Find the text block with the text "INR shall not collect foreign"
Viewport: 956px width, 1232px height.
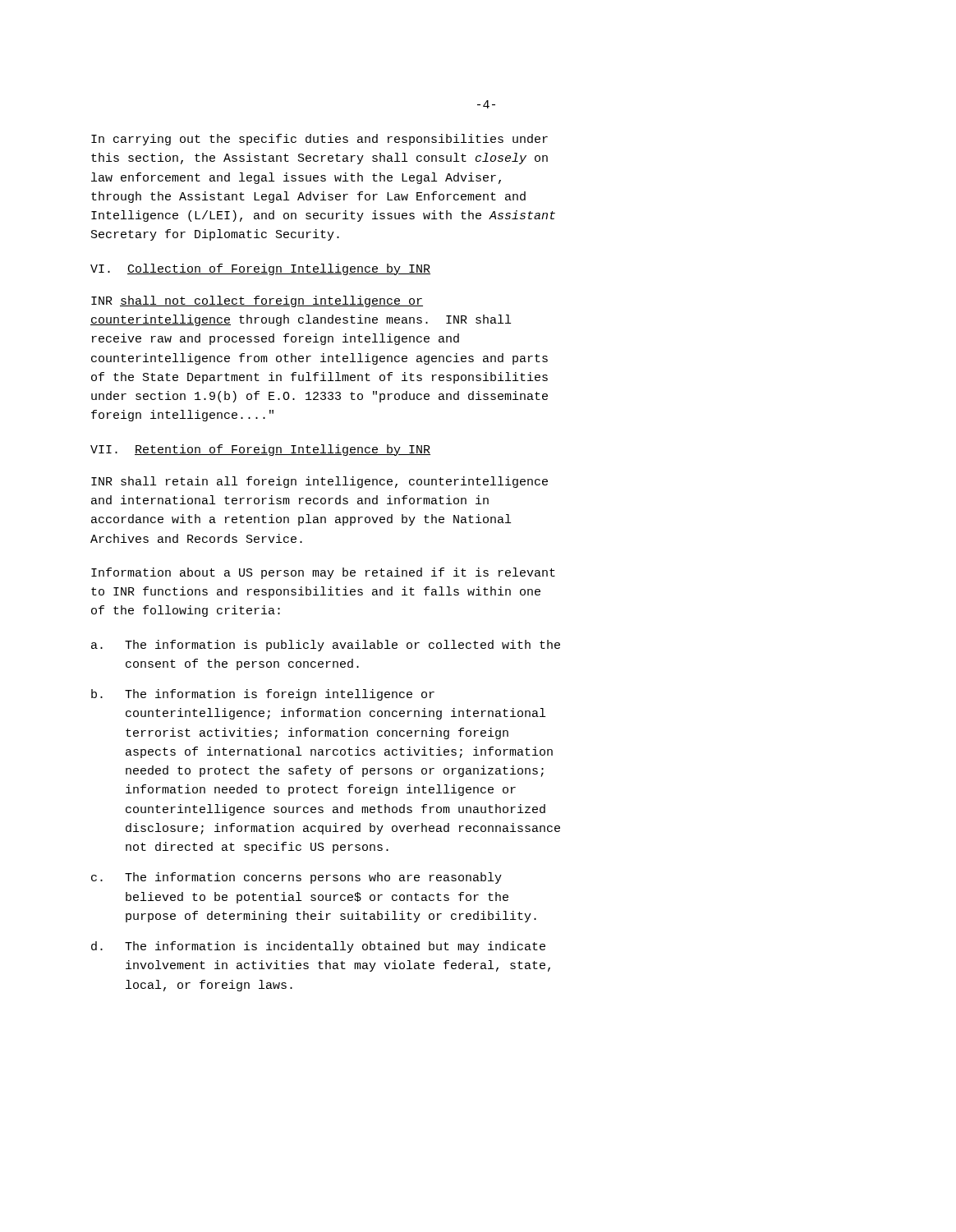click(320, 359)
